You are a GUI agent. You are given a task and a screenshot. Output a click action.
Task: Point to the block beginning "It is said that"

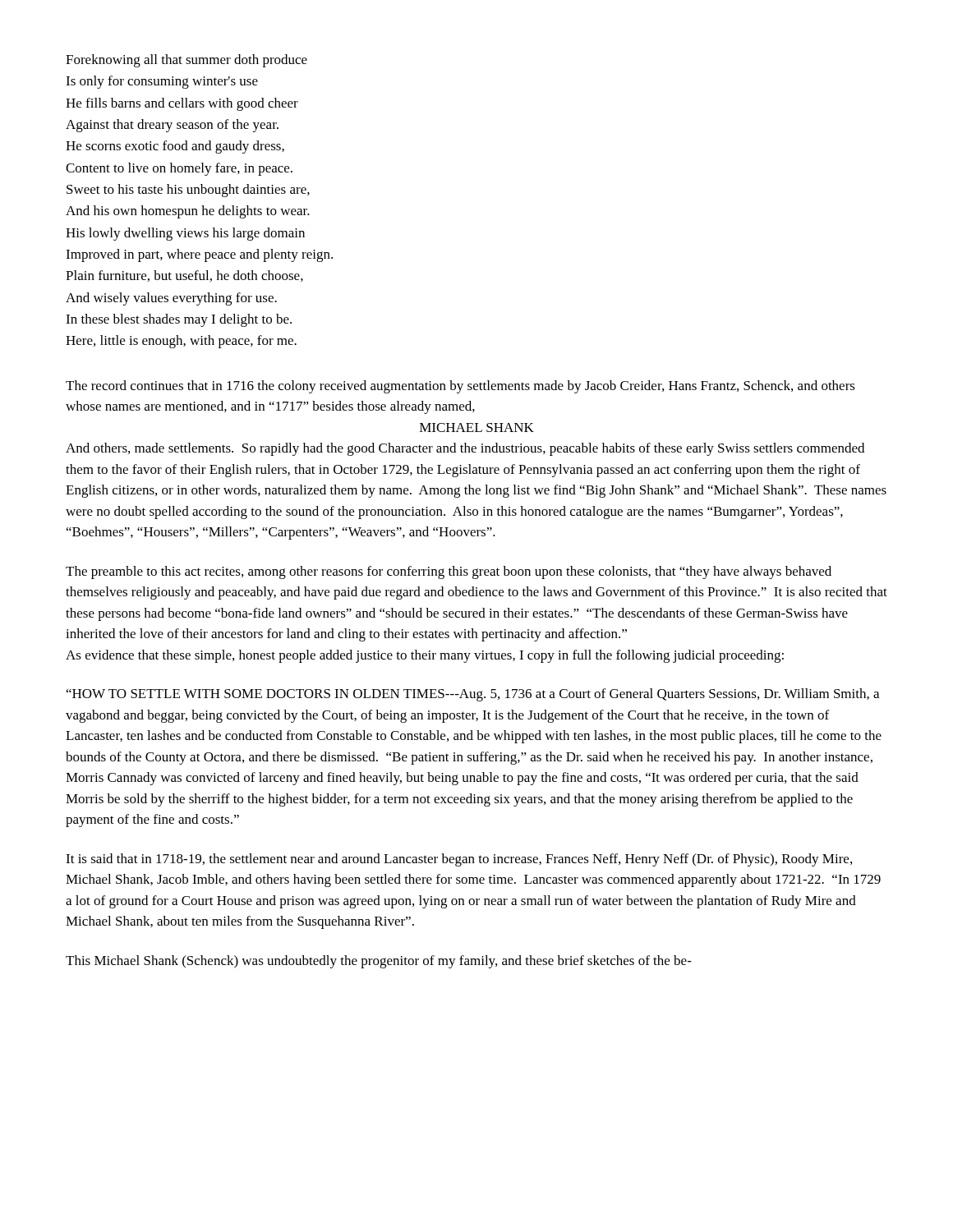473,890
